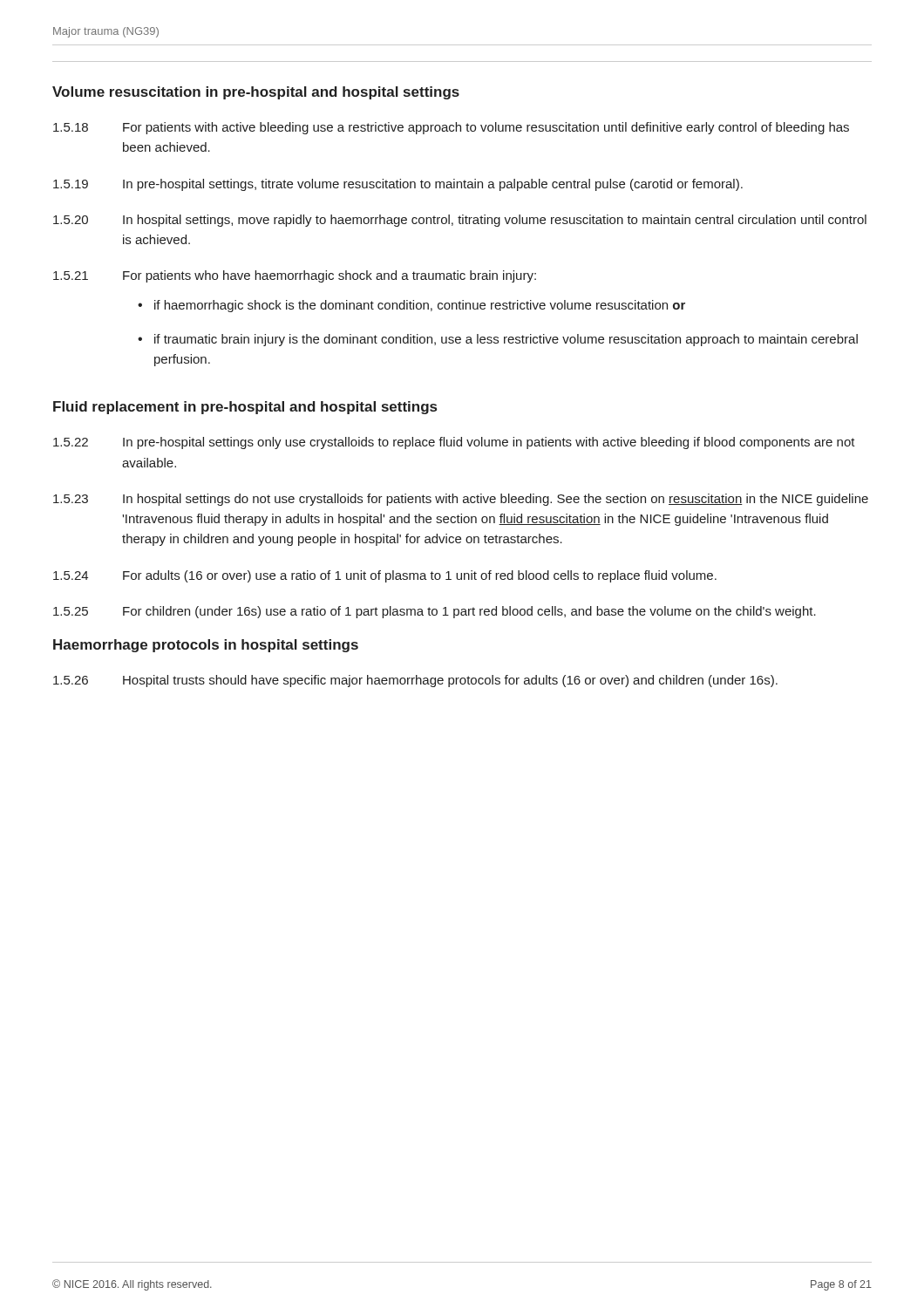Point to the block beginning "5.24 For adults"
Image resolution: width=924 pixels, height=1308 pixels.
tap(462, 575)
